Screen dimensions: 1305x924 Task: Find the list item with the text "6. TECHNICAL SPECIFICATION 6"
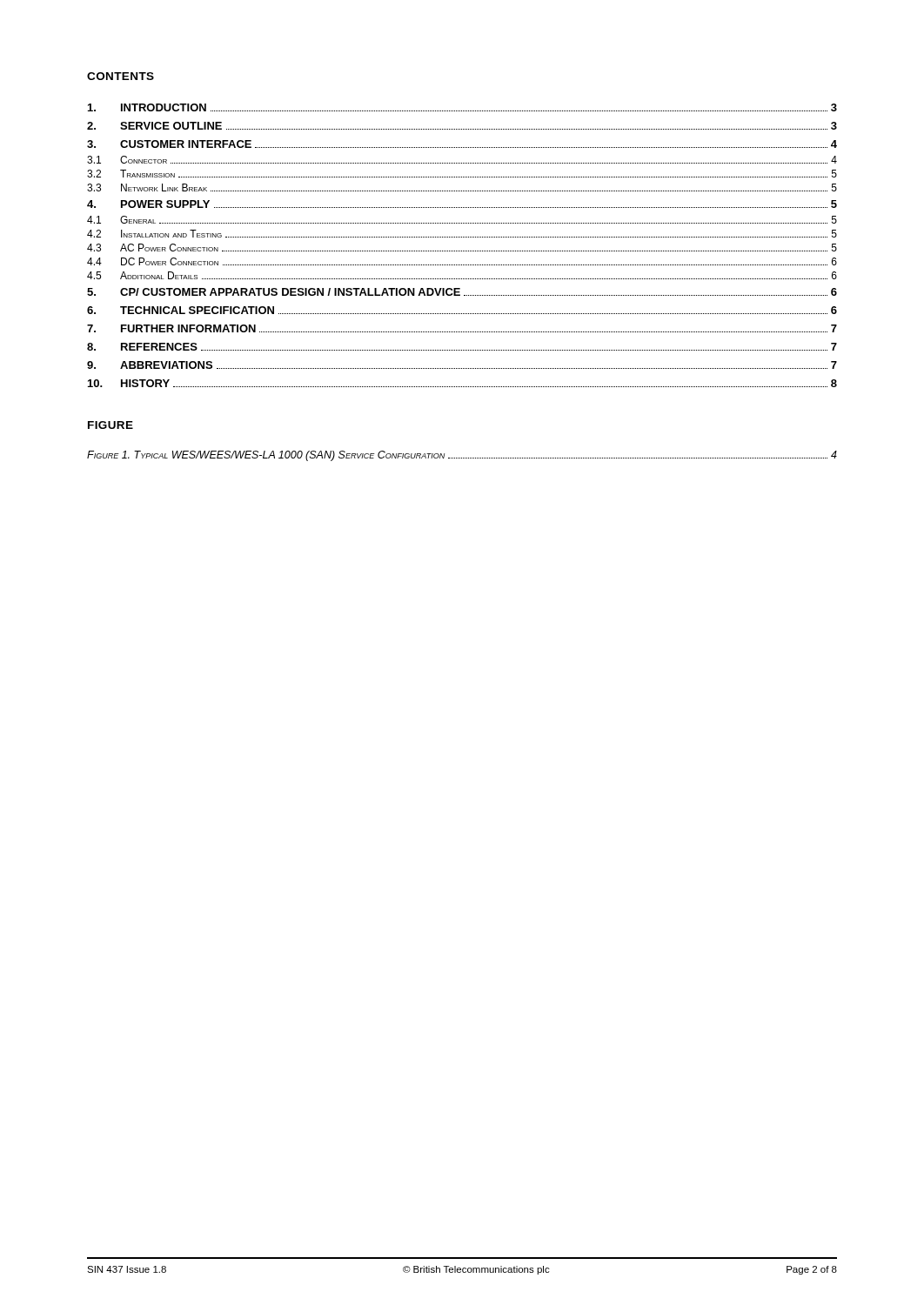point(462,310)
